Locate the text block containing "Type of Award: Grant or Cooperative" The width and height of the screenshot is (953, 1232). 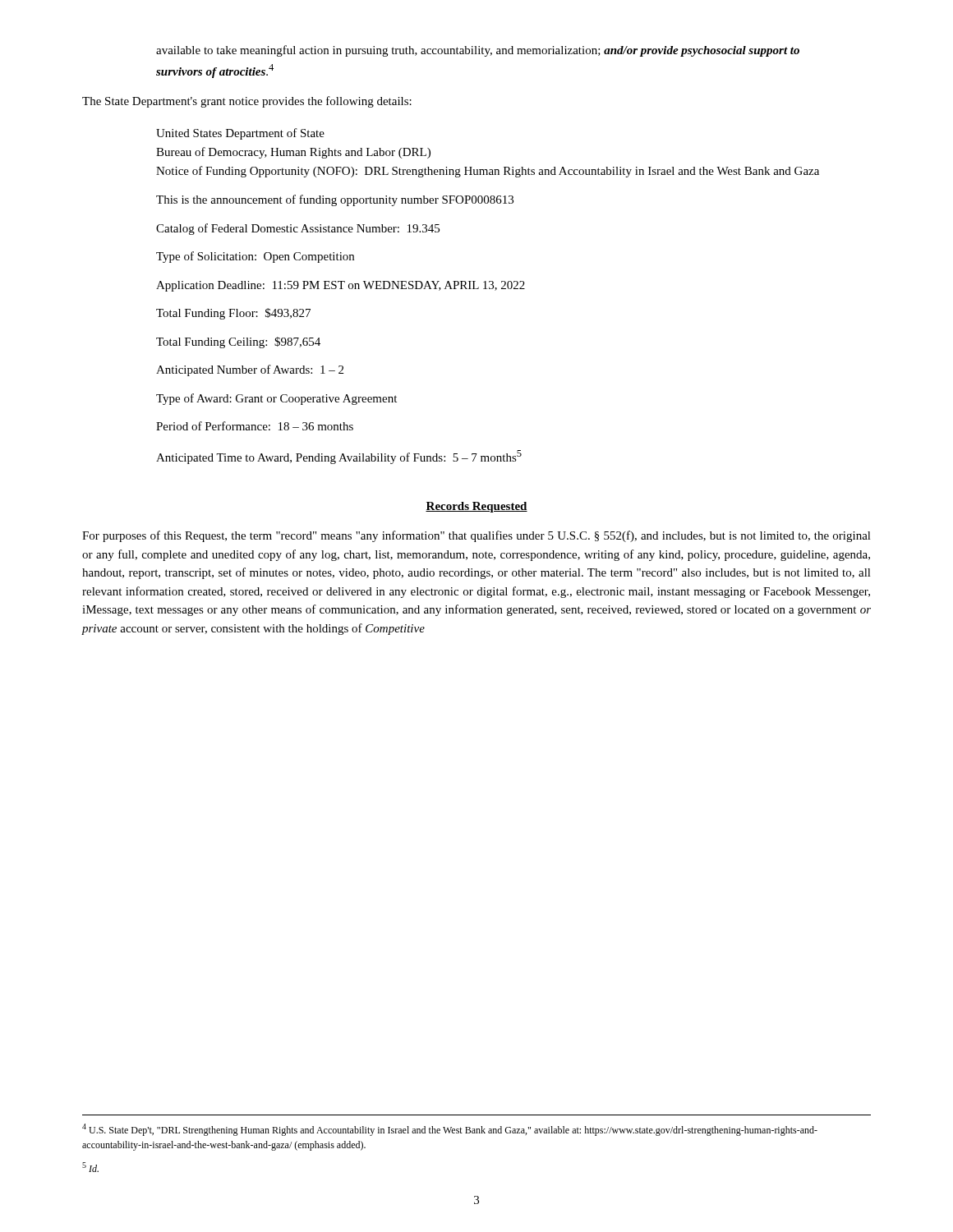pos(276,399)
